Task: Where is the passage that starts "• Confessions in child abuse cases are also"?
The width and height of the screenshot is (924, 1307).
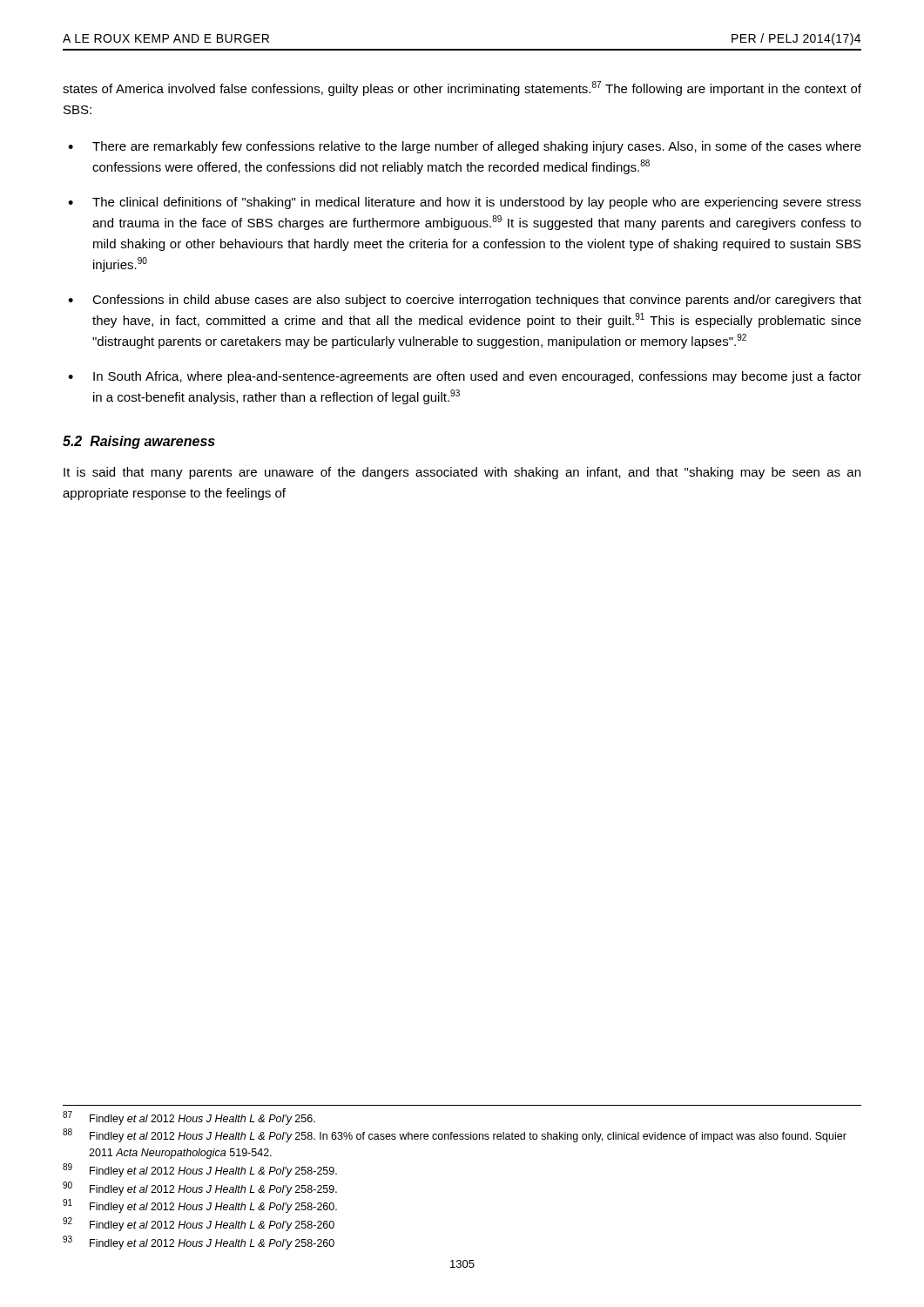Action: point(462,321)
